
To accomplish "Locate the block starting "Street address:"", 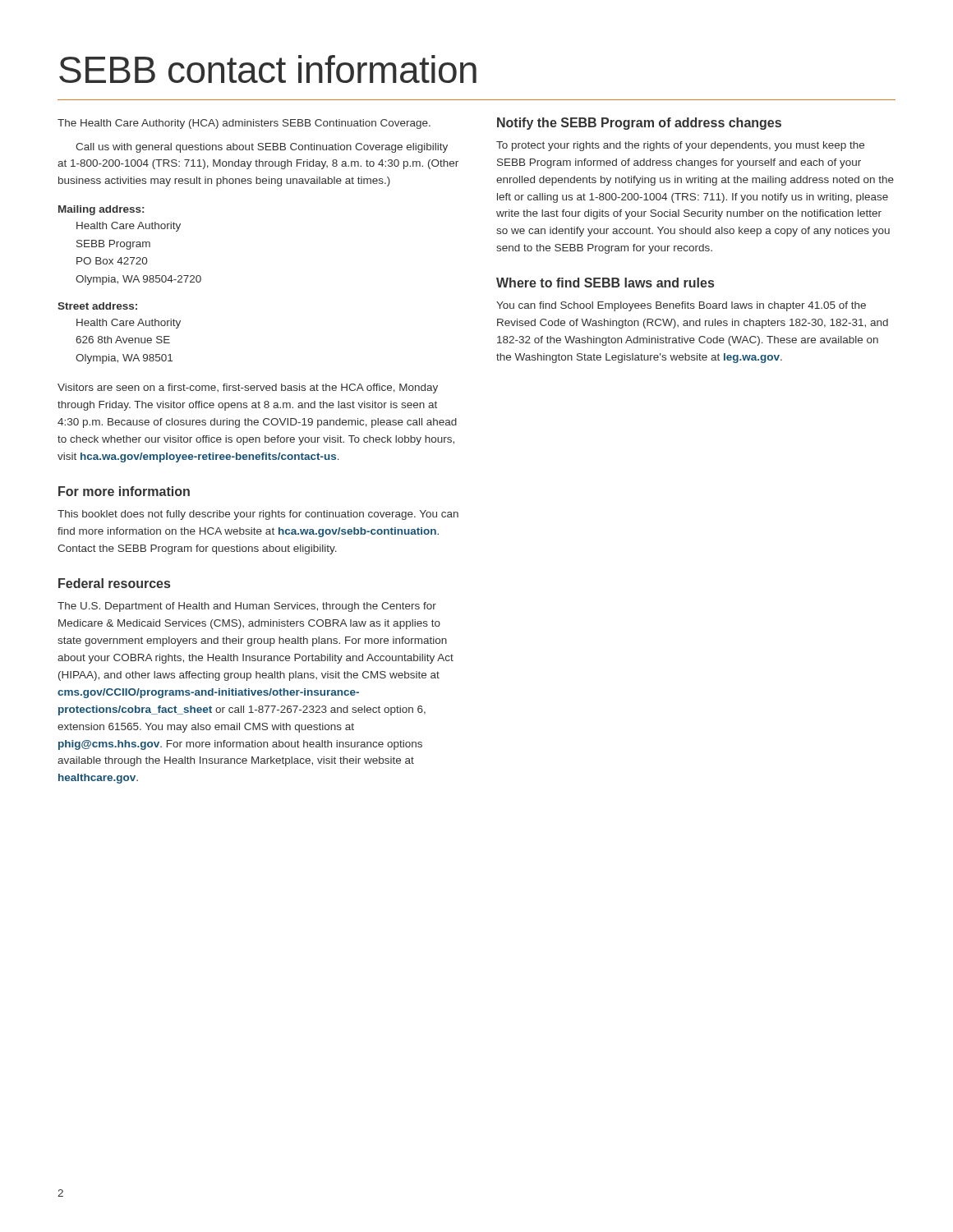I will click(x=98, y=306).
